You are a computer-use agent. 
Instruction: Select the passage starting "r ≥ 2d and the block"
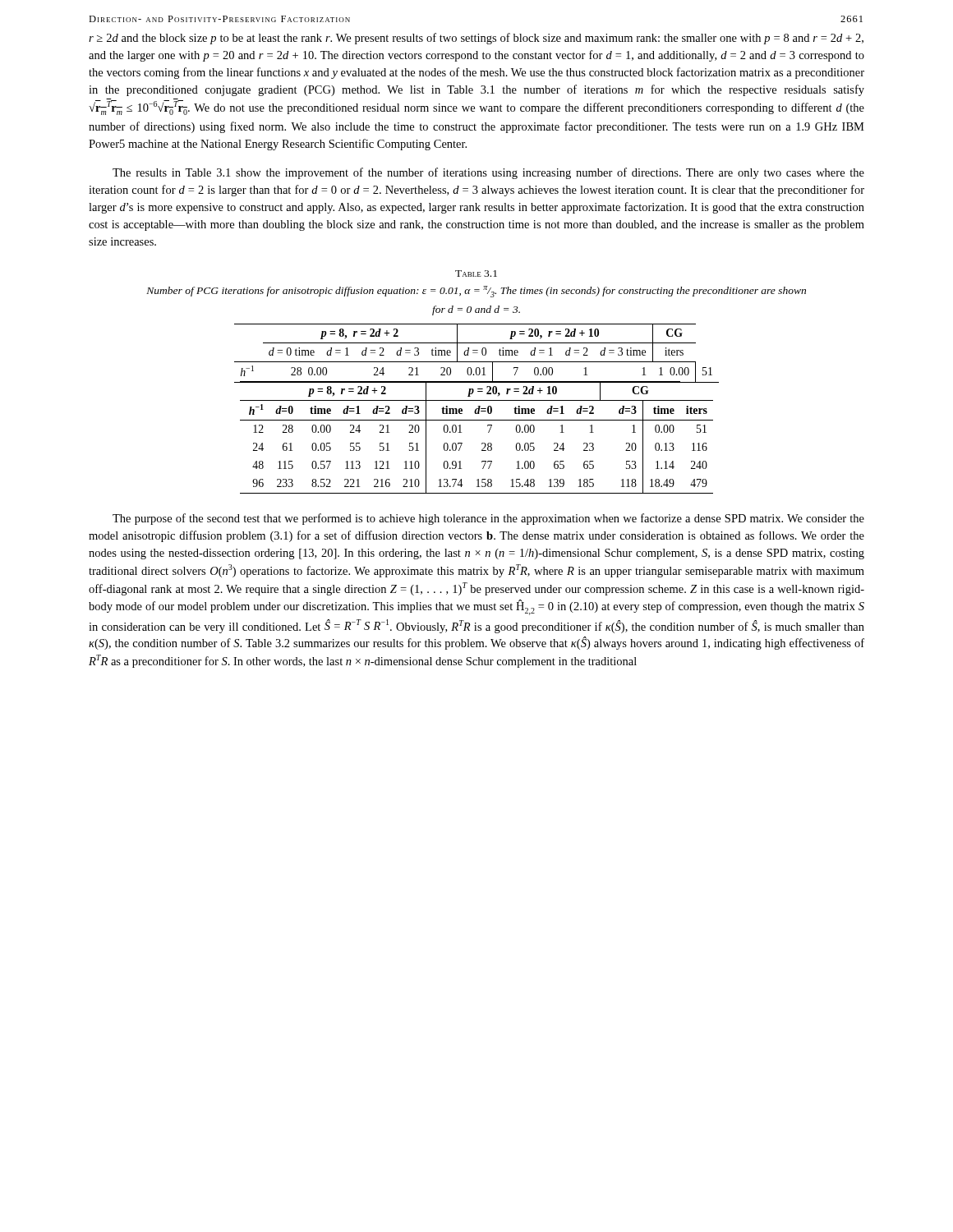(x=476, y=91)
